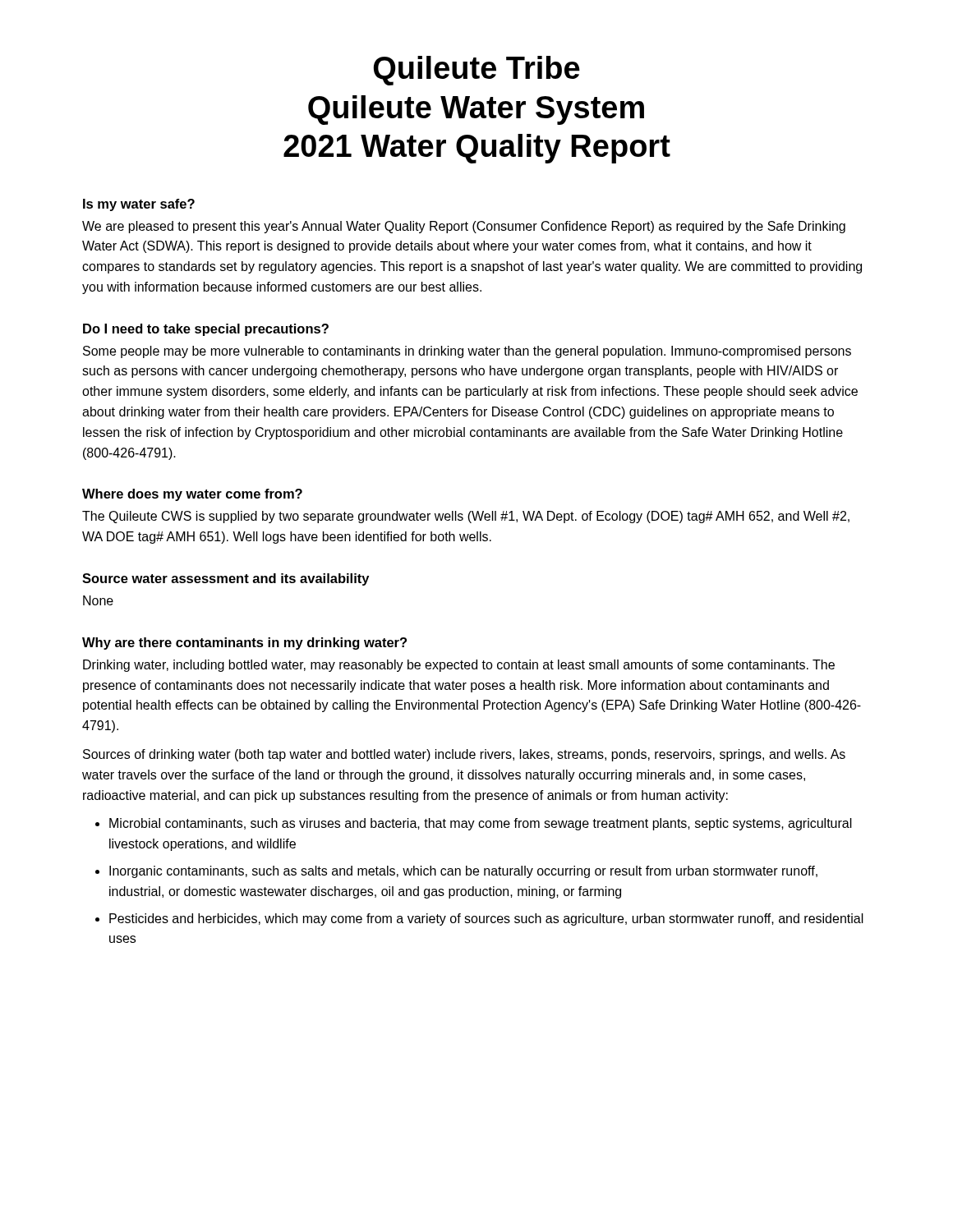Navigate to the passage starting "Sources of drinking water (both tap"
Screen dimensions: 1232x953
pos(464,775)
